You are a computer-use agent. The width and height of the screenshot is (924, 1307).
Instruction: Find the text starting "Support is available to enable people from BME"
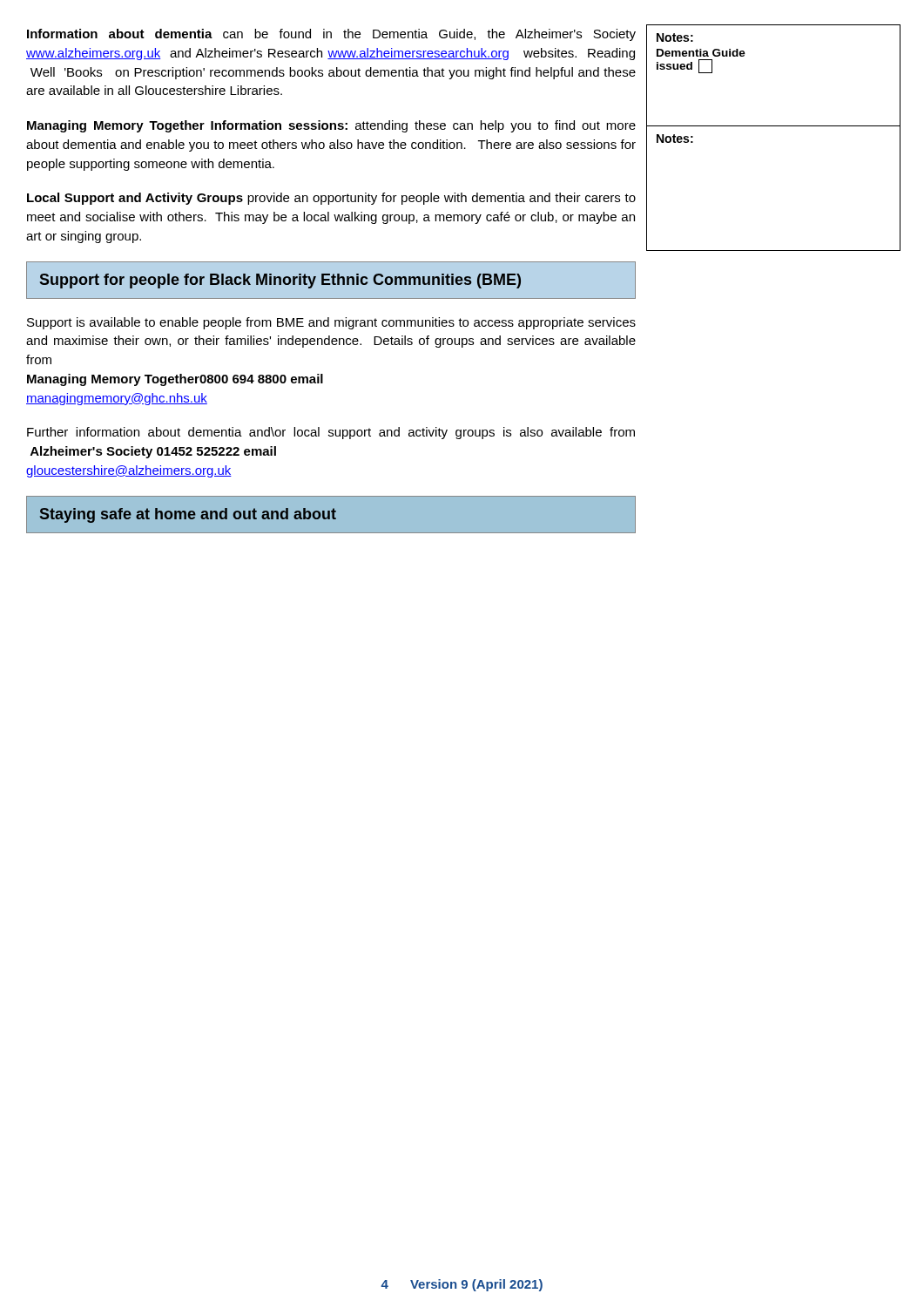coord(331,323)
